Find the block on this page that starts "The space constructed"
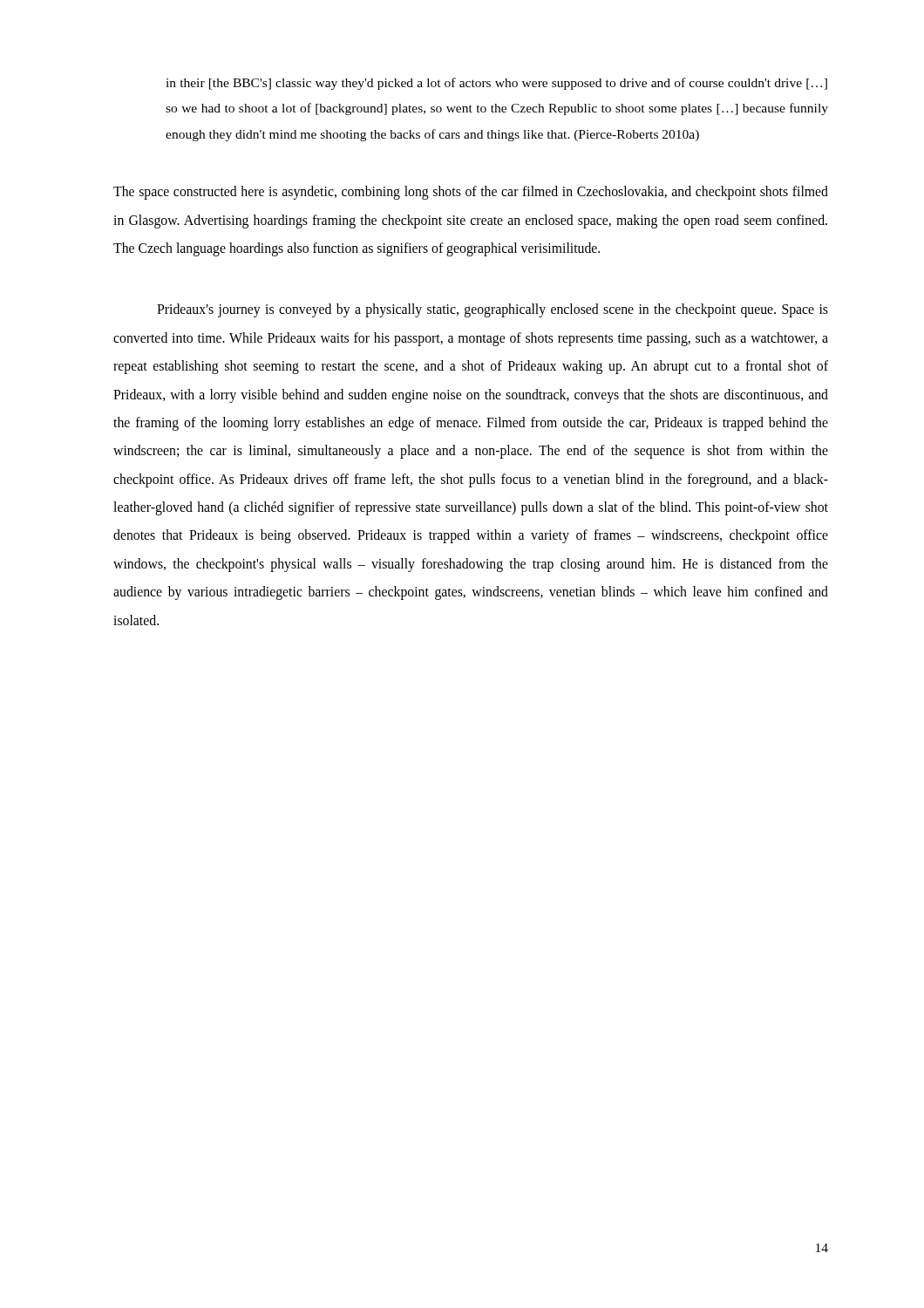The width and height of the screenshot is (924, 1308). (471, 221)
